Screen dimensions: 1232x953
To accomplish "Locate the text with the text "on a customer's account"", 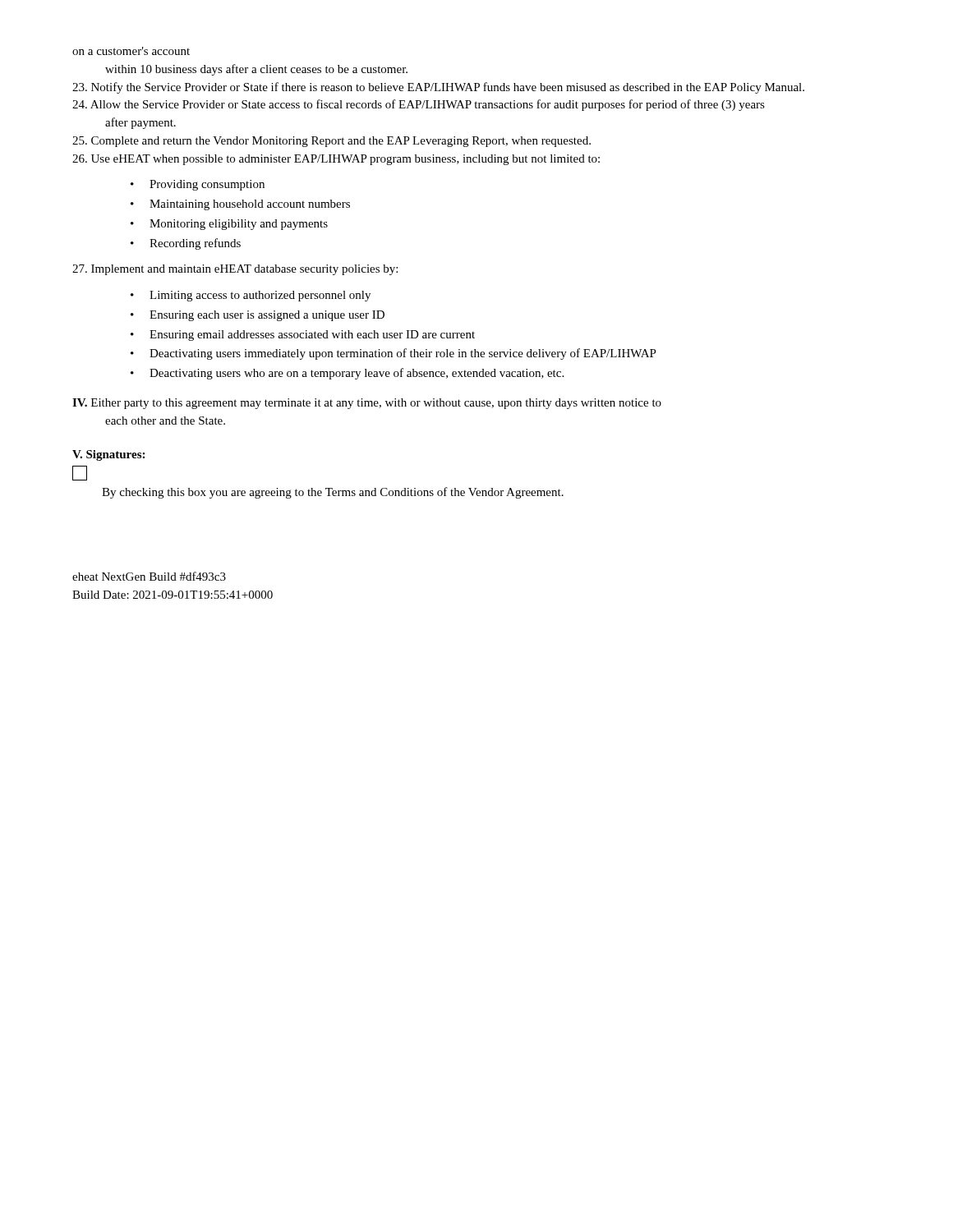I will click(x=131, y=51).
